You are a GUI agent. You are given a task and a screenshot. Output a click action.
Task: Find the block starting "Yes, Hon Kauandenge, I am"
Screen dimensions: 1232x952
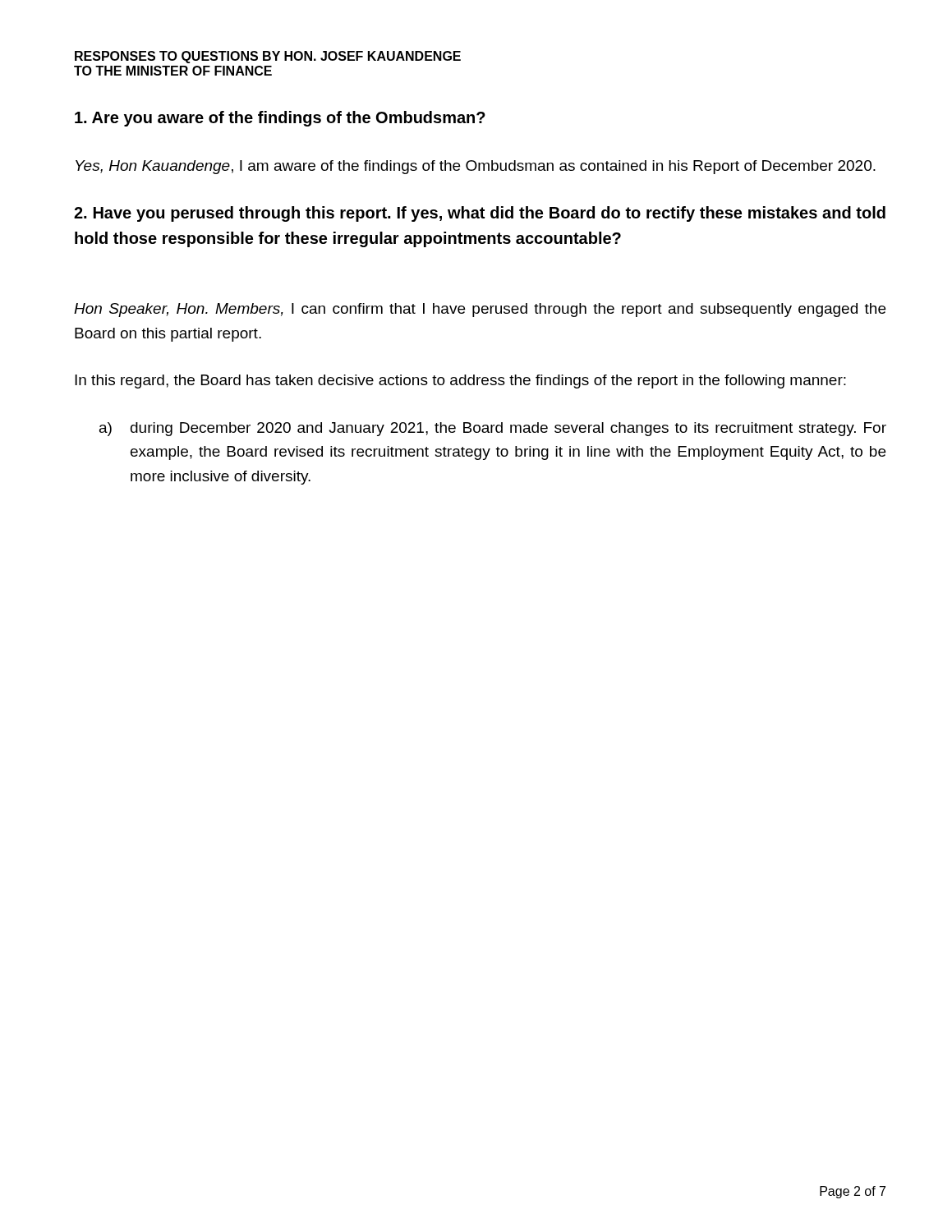coord(475,165)
